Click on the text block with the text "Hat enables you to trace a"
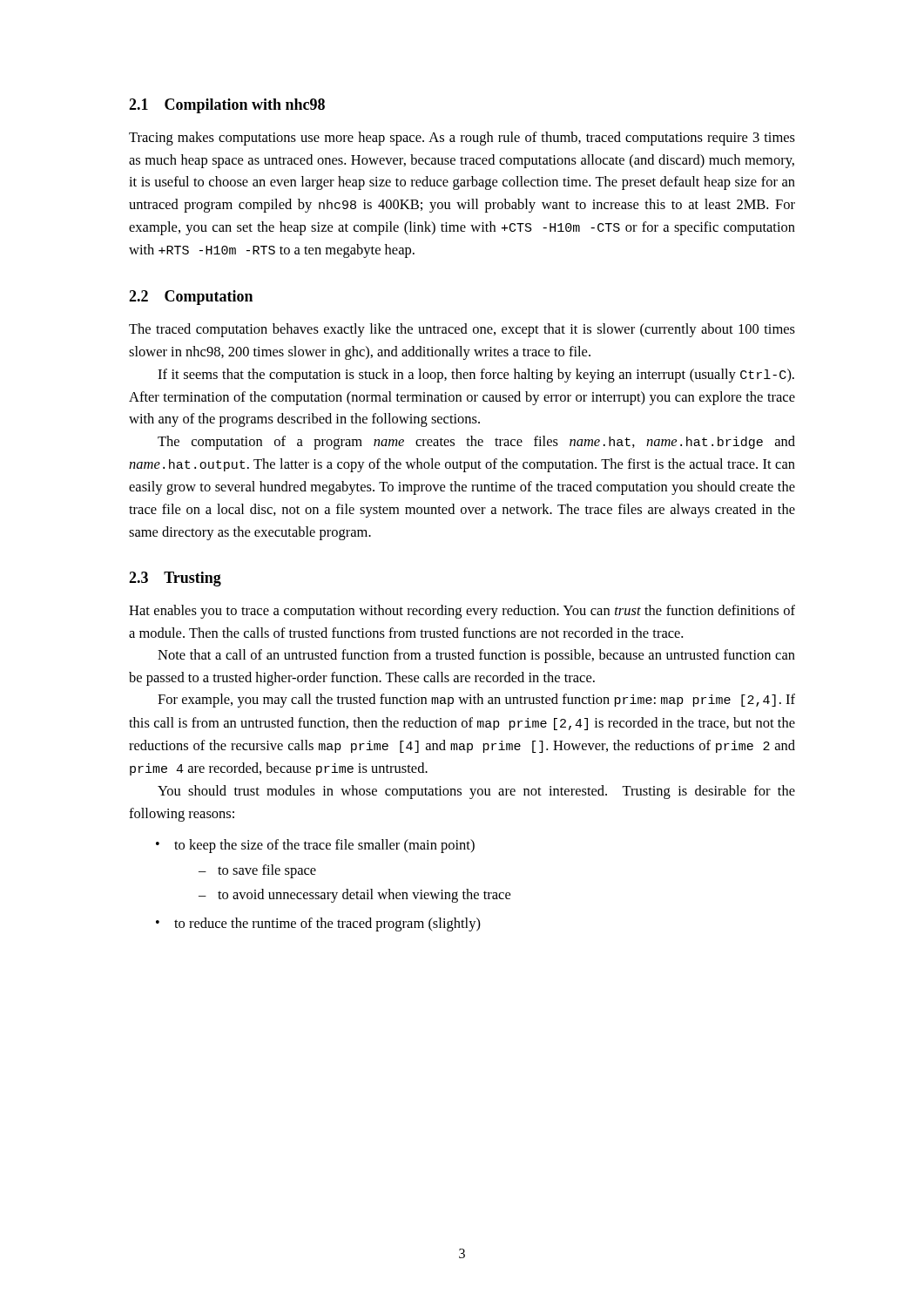Image resolution: width=924 pixels, height=1307 pixels. tap(462, 622)
